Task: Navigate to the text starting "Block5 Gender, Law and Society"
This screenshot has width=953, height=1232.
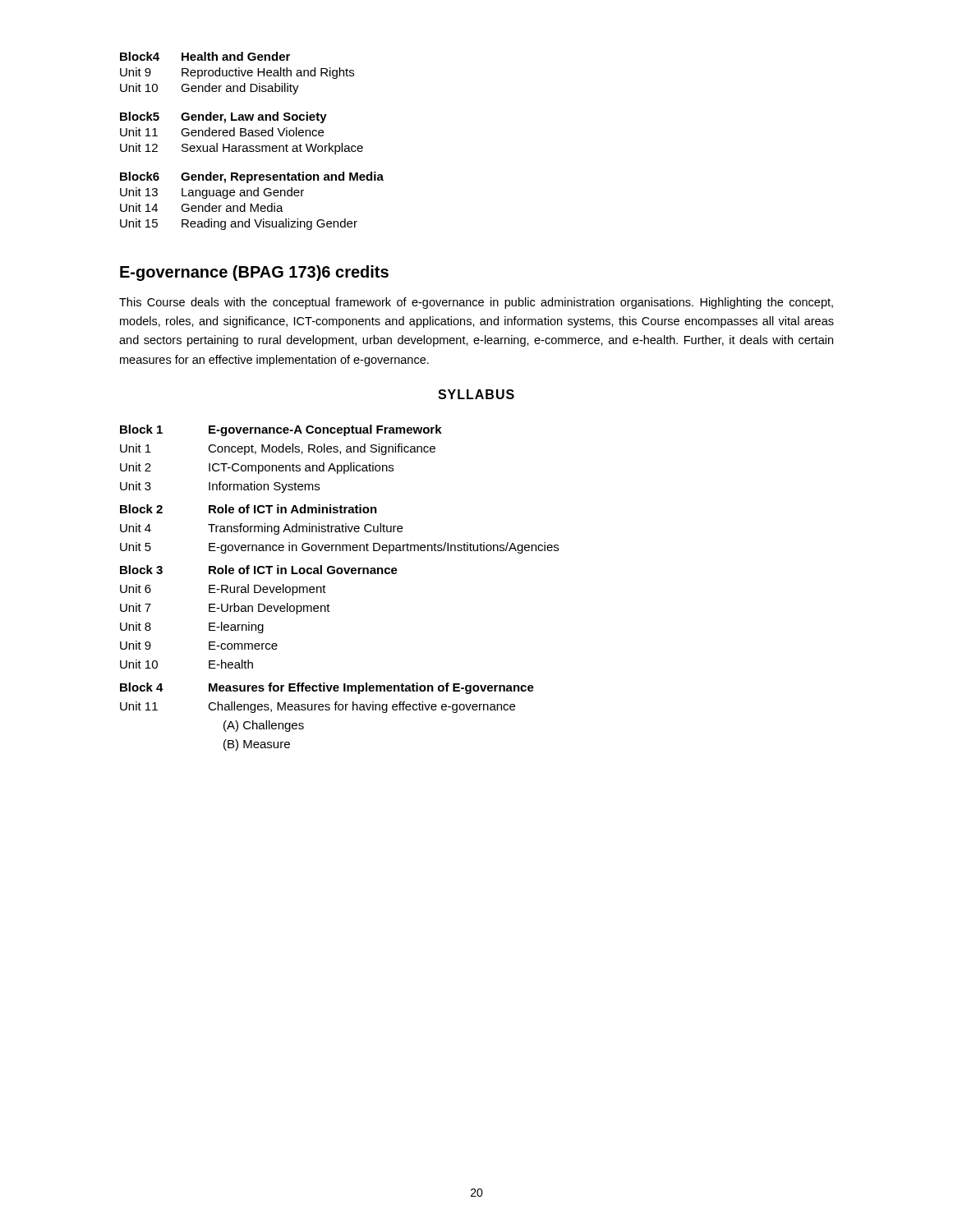Action: click(223, 117)
